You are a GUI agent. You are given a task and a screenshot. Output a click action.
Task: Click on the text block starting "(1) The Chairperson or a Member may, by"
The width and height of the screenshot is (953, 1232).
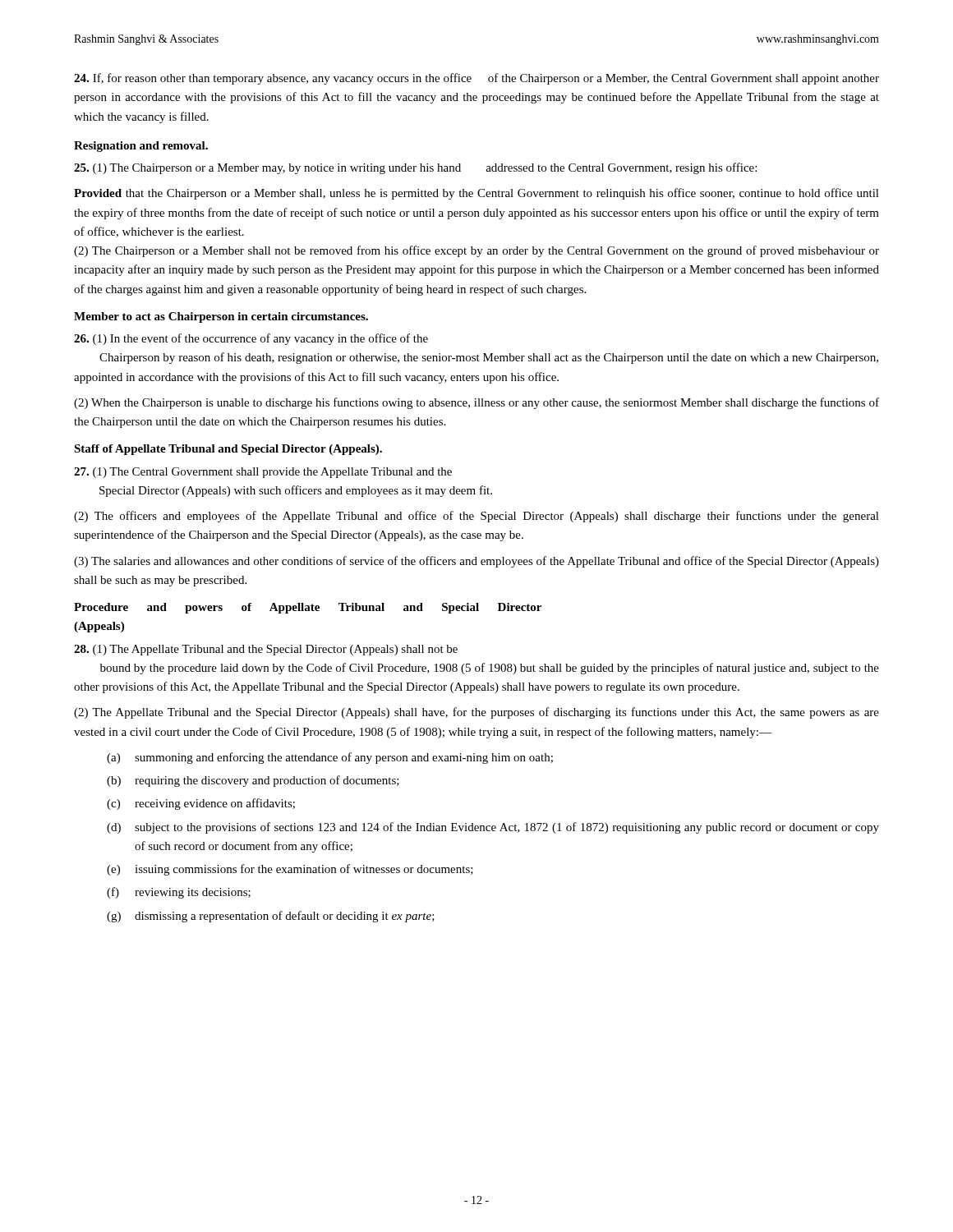416,168
